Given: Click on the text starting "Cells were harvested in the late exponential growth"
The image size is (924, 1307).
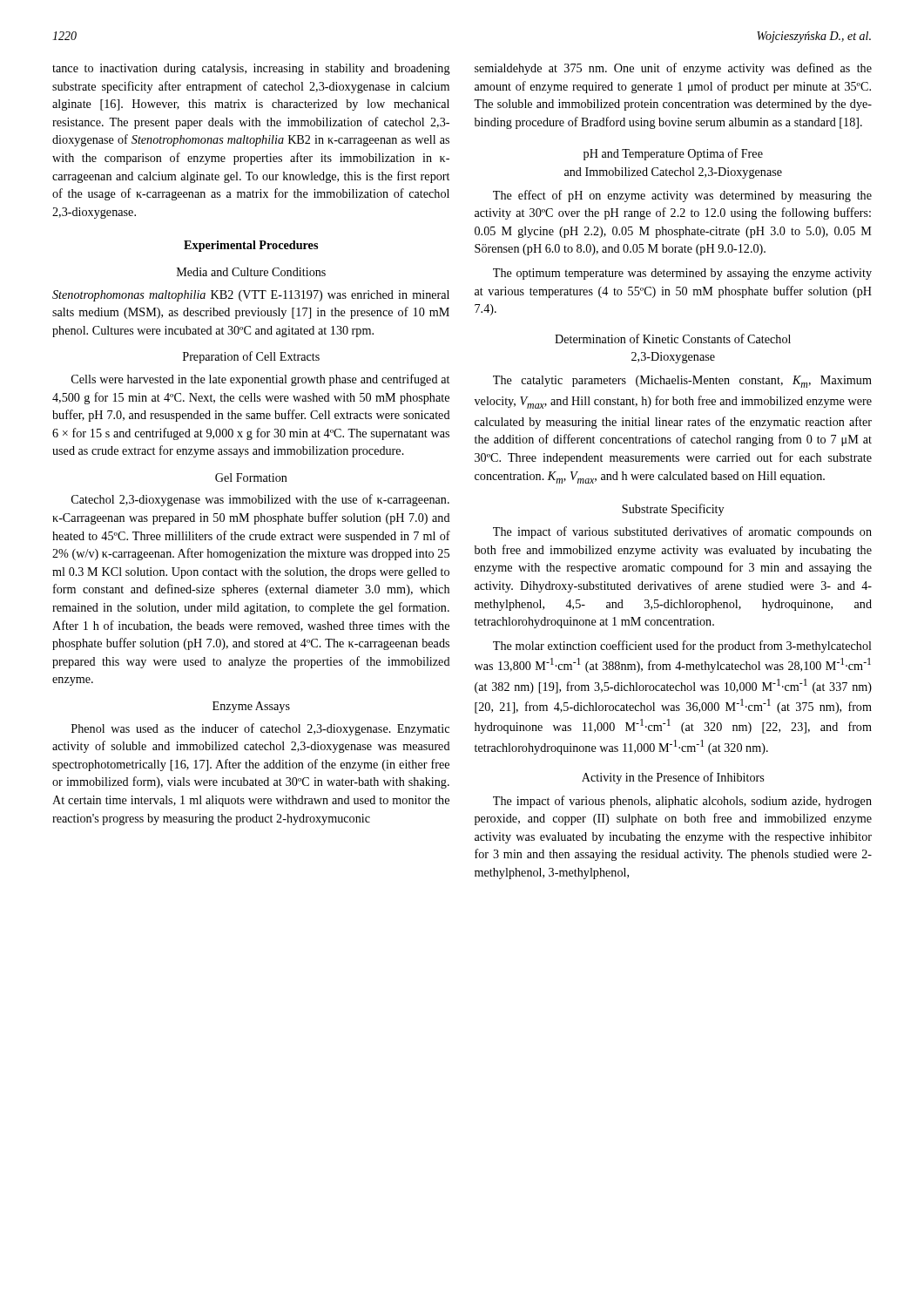Looking at the screenshot, I should (x=251, y=415).
